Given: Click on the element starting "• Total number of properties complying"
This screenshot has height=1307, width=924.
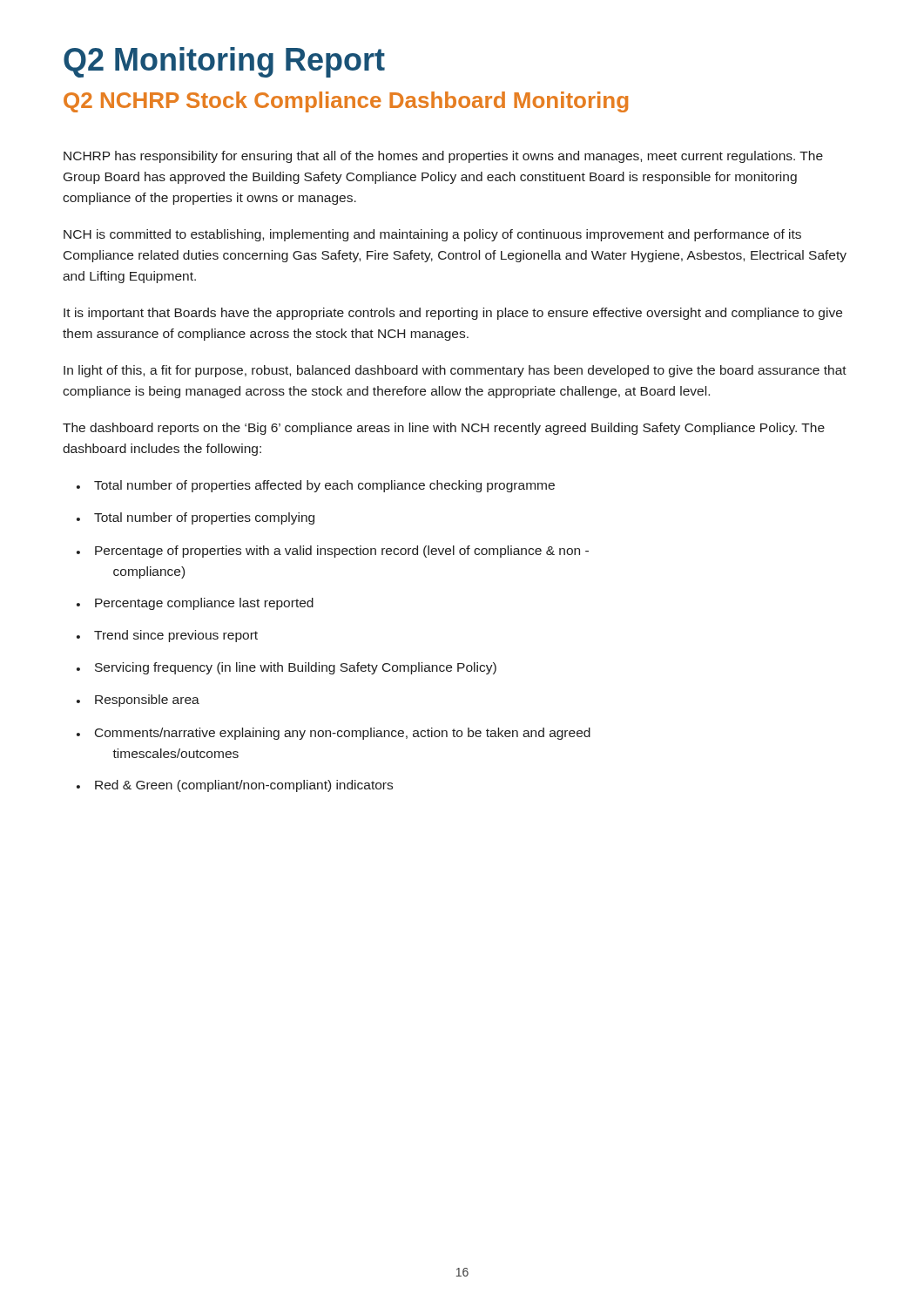Looking at the screenshot, I should tap(196, 518).
